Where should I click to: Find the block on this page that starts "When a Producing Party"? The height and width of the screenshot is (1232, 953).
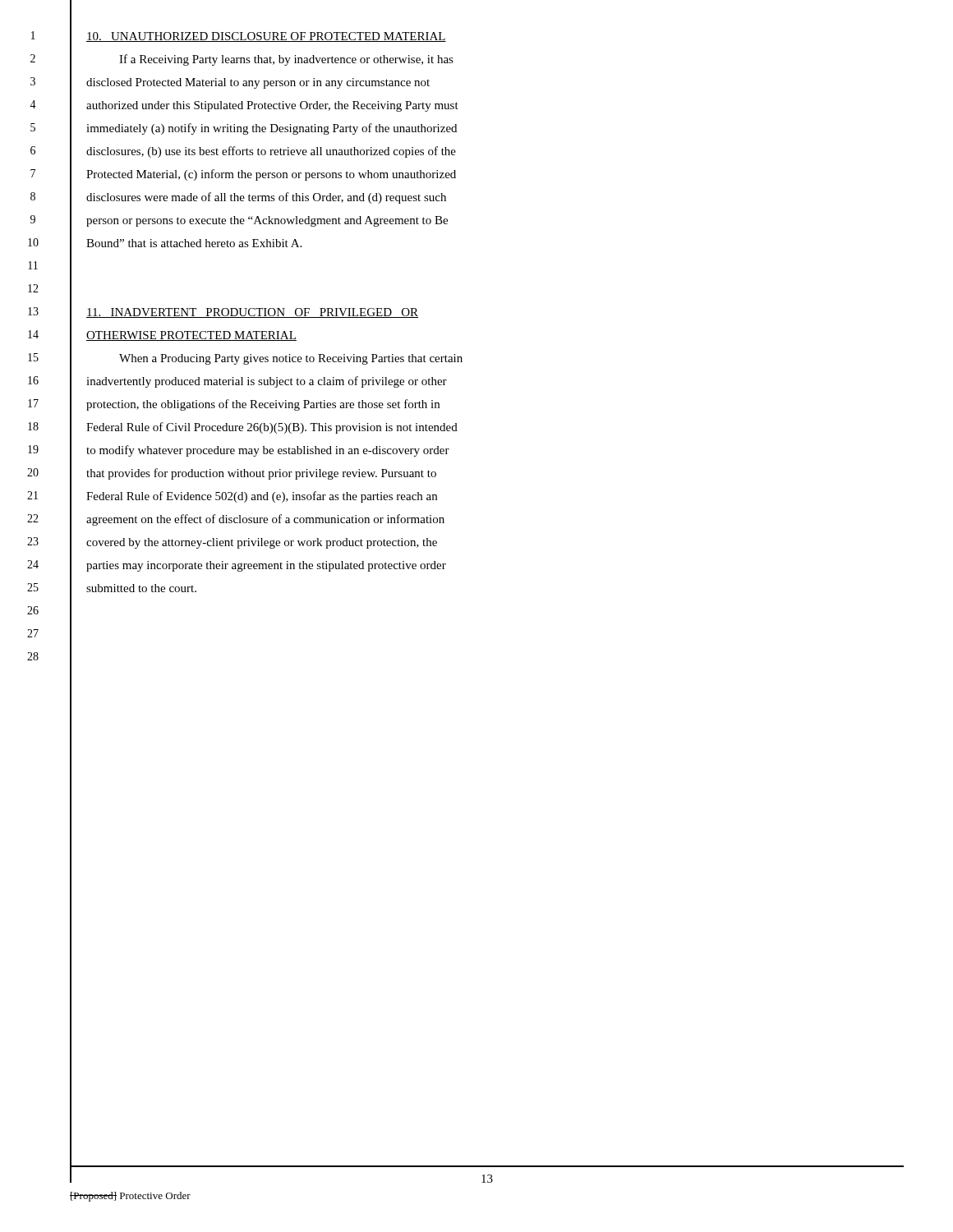[x=291, y=359]
